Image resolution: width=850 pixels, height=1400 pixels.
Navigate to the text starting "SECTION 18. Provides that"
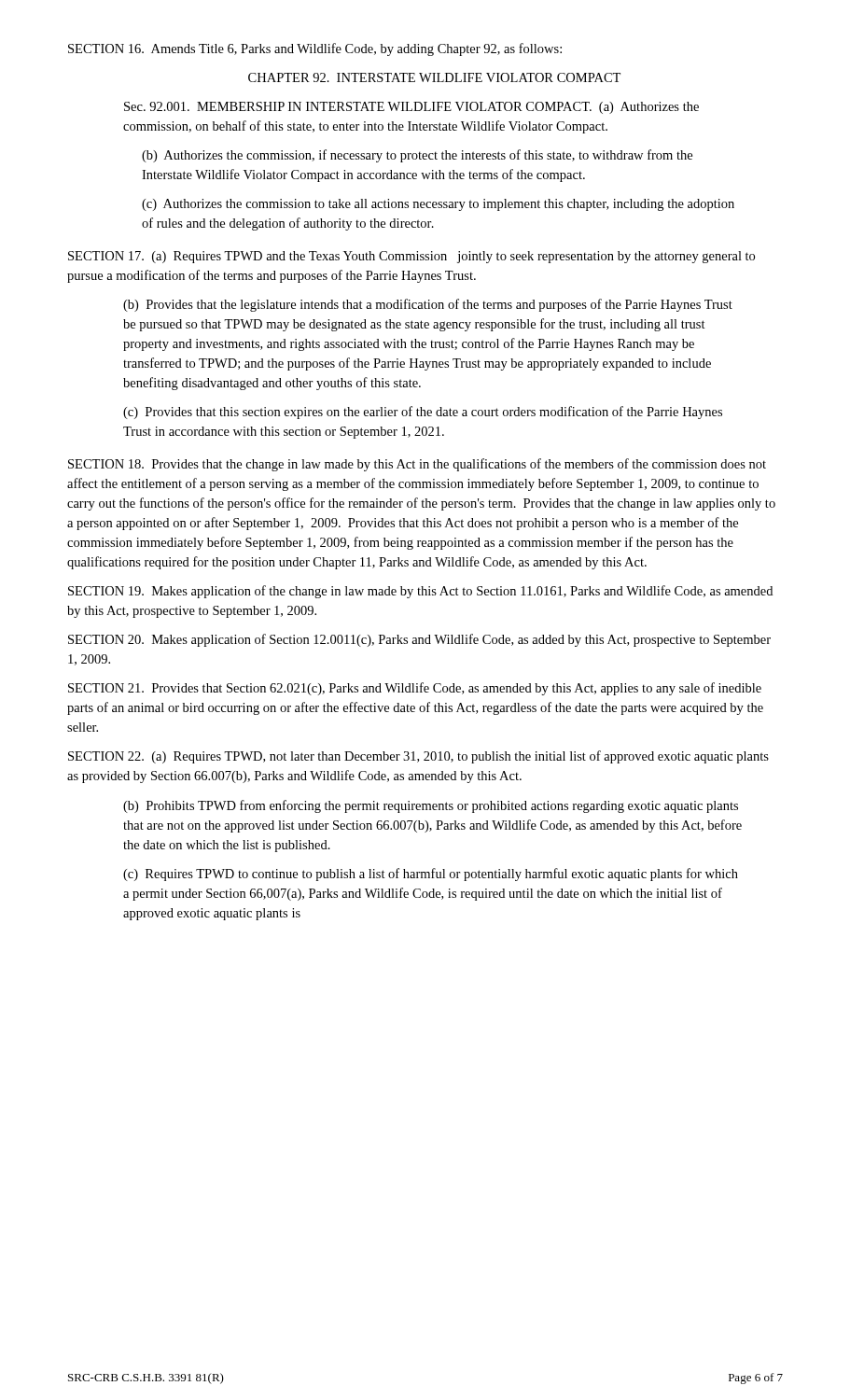click(421, 513)
